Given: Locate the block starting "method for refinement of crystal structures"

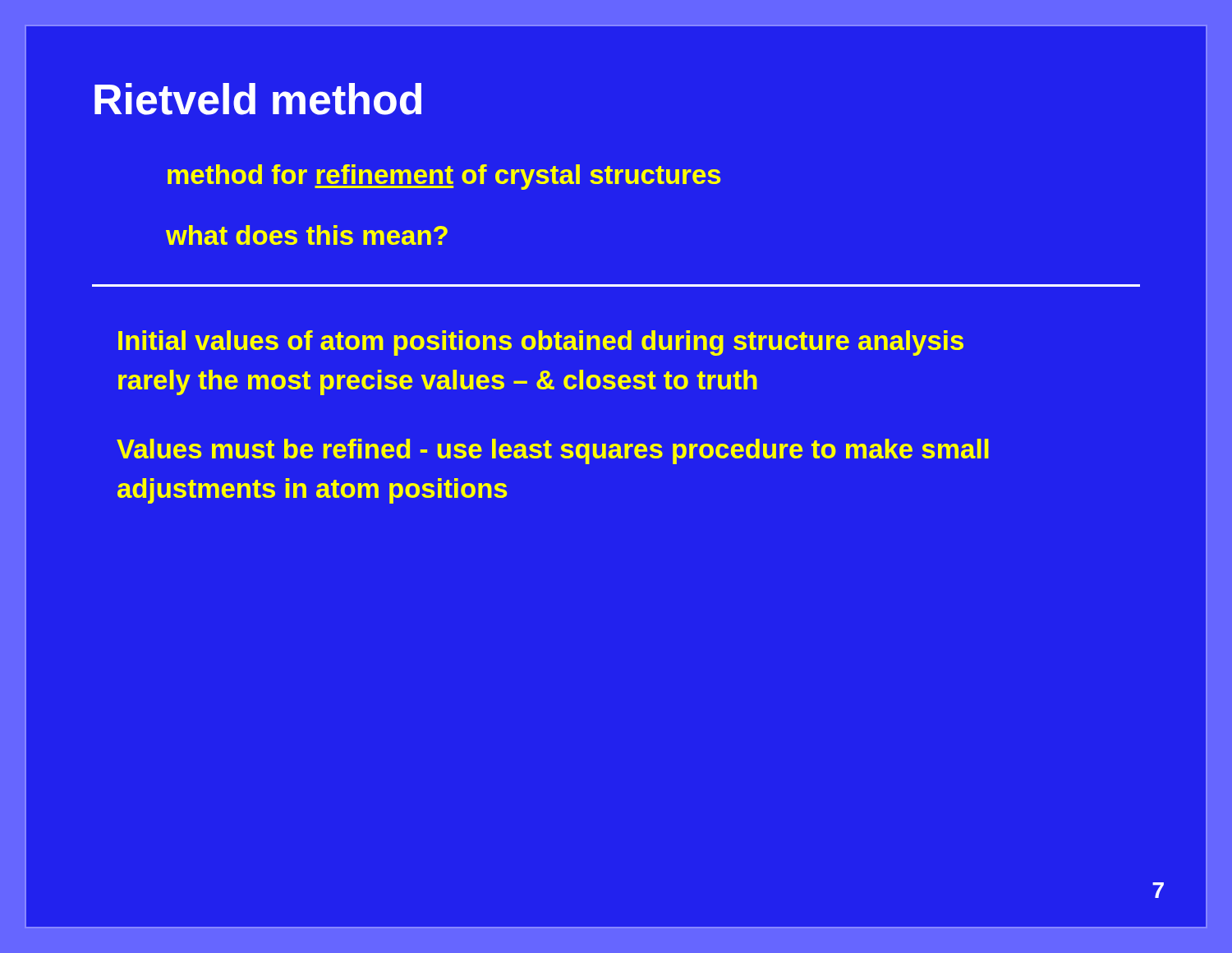Looking at the screenshot, I should click(444, 174).
